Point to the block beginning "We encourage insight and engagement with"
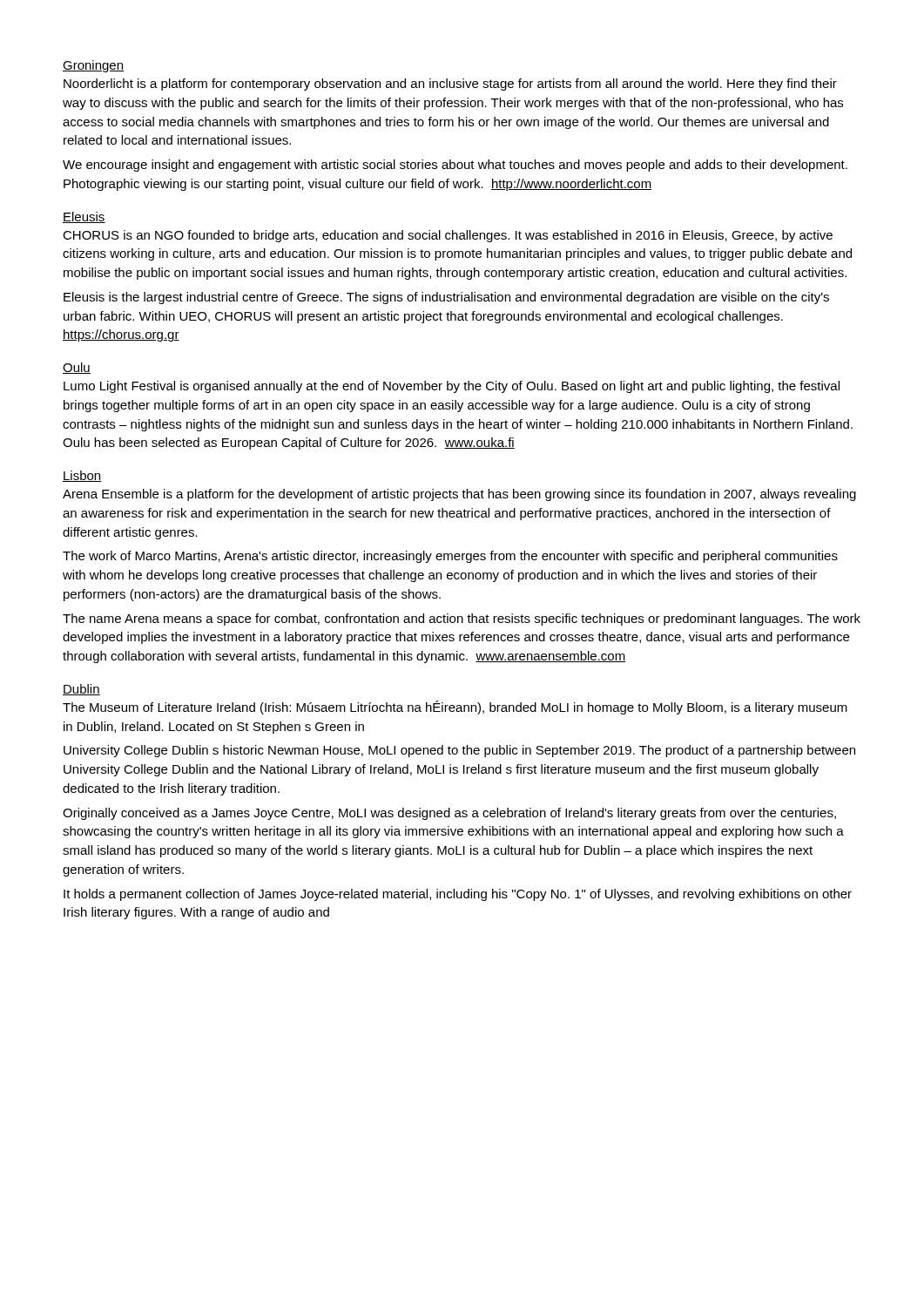 [x=455, y=174]
